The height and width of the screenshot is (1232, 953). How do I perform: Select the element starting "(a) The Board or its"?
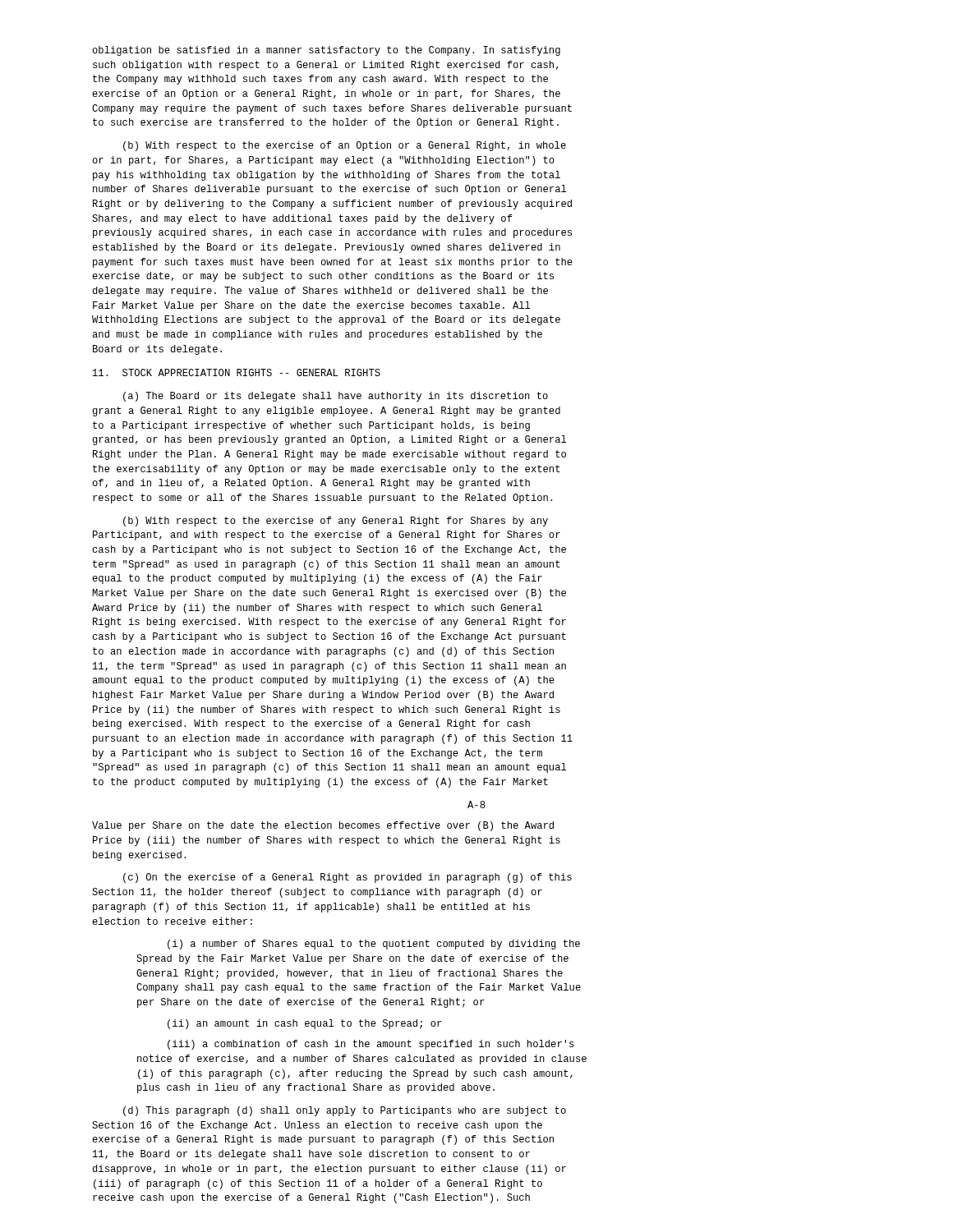pyautogui.click(x=476, y=448)
